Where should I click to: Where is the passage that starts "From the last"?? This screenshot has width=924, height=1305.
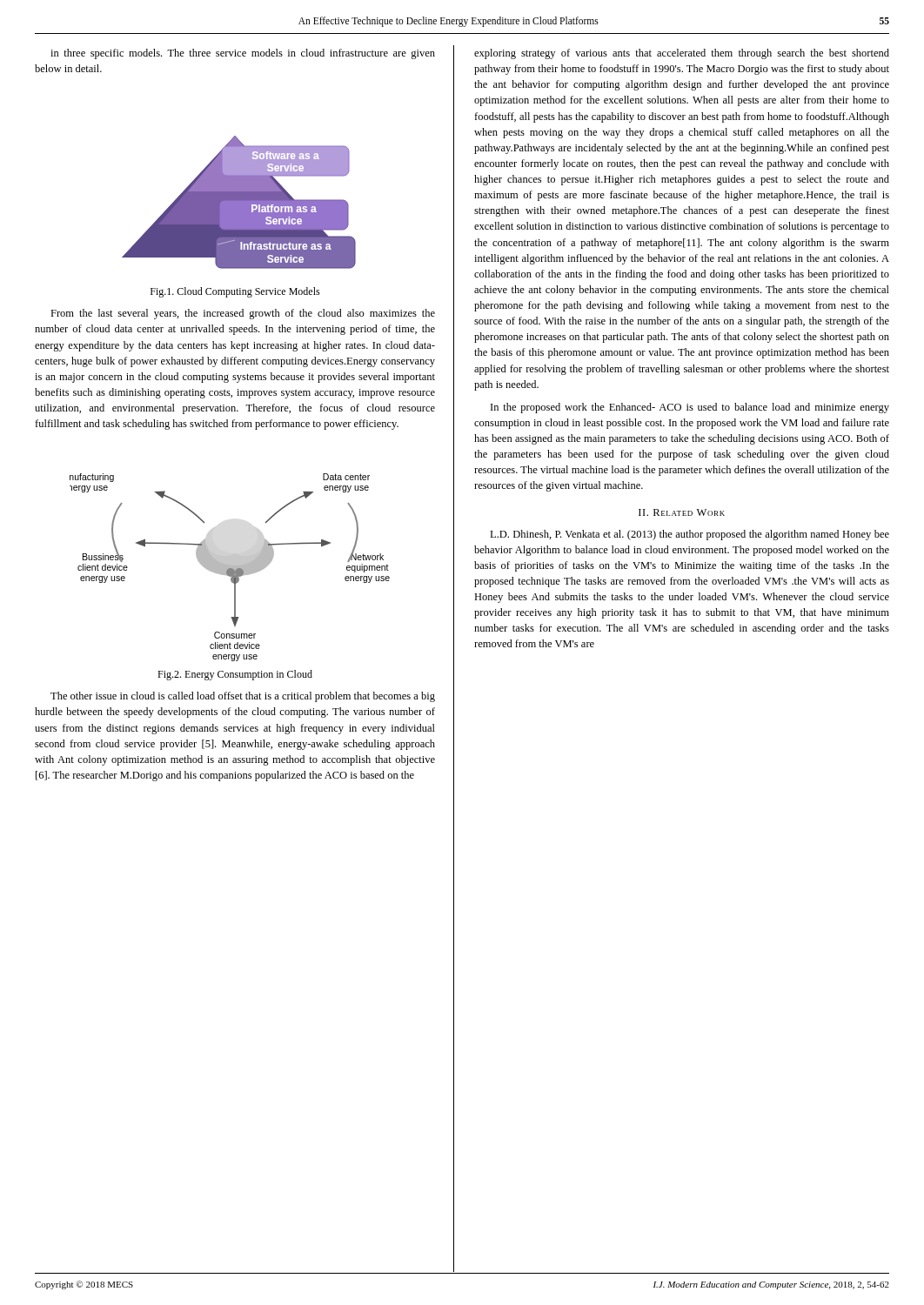235,369
